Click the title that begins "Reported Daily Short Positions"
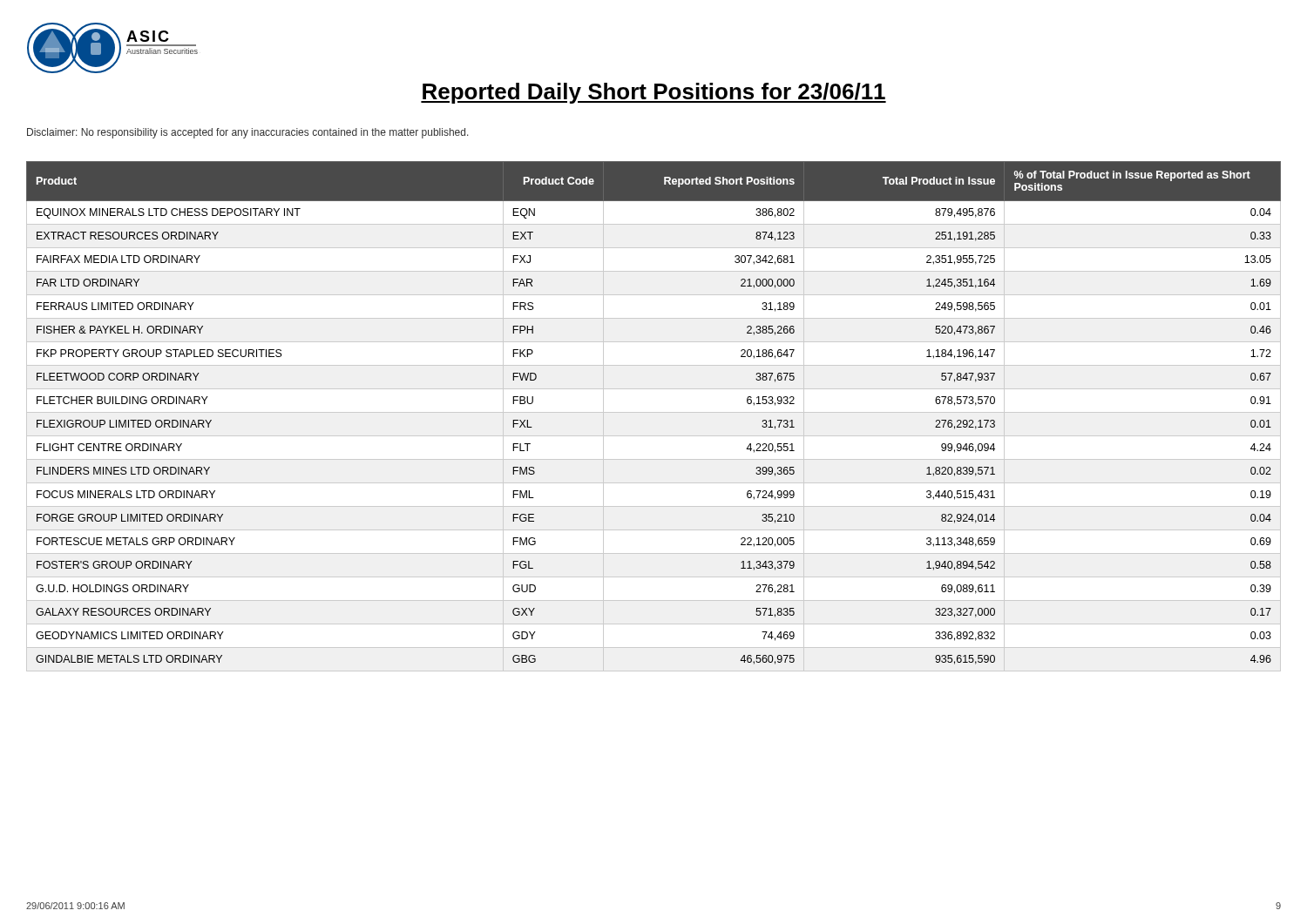Viewport: 1307px width, 924px height. pyautogui.click(x=654, y=92)
